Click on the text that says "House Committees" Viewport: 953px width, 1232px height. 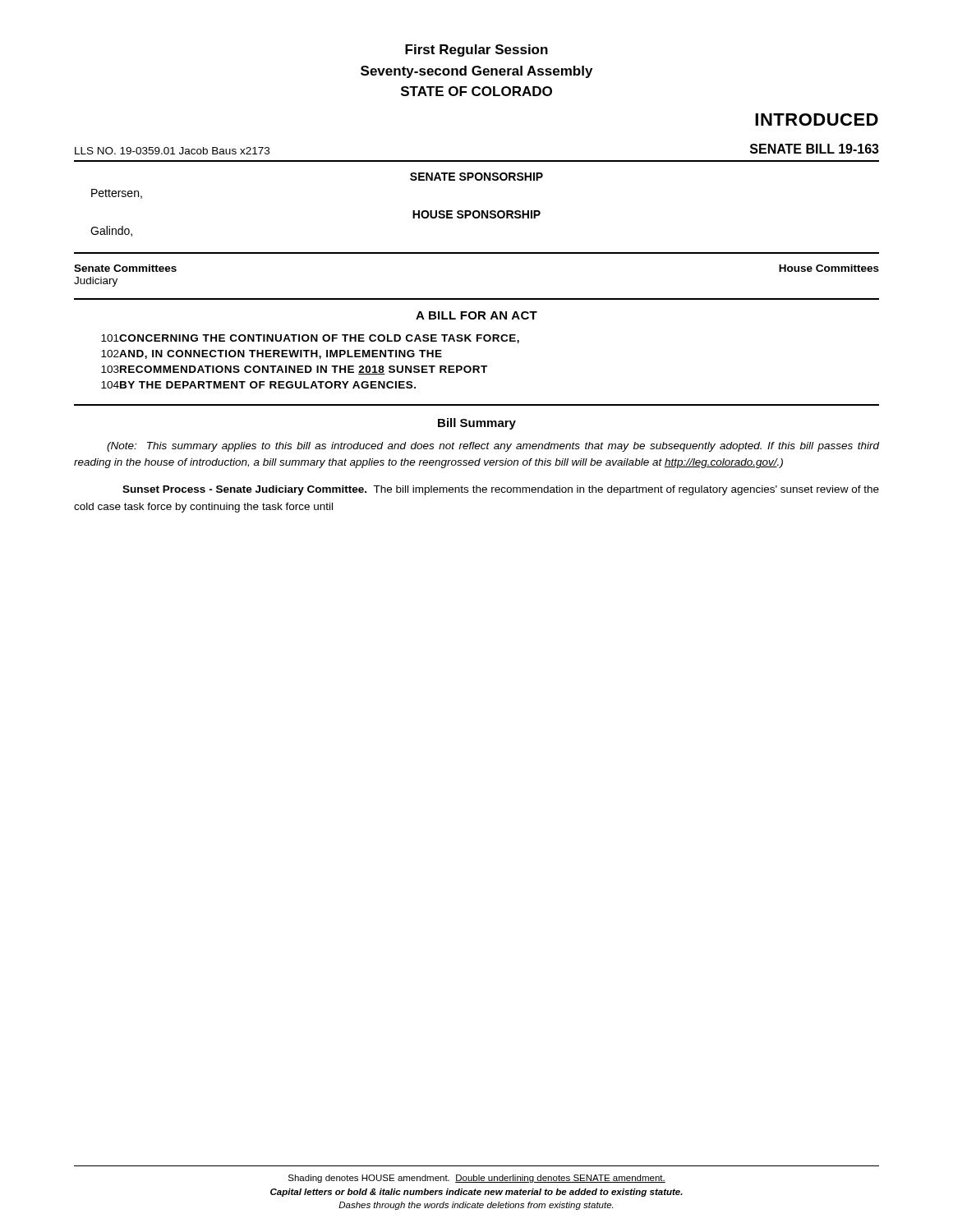[x=829, y=268]
